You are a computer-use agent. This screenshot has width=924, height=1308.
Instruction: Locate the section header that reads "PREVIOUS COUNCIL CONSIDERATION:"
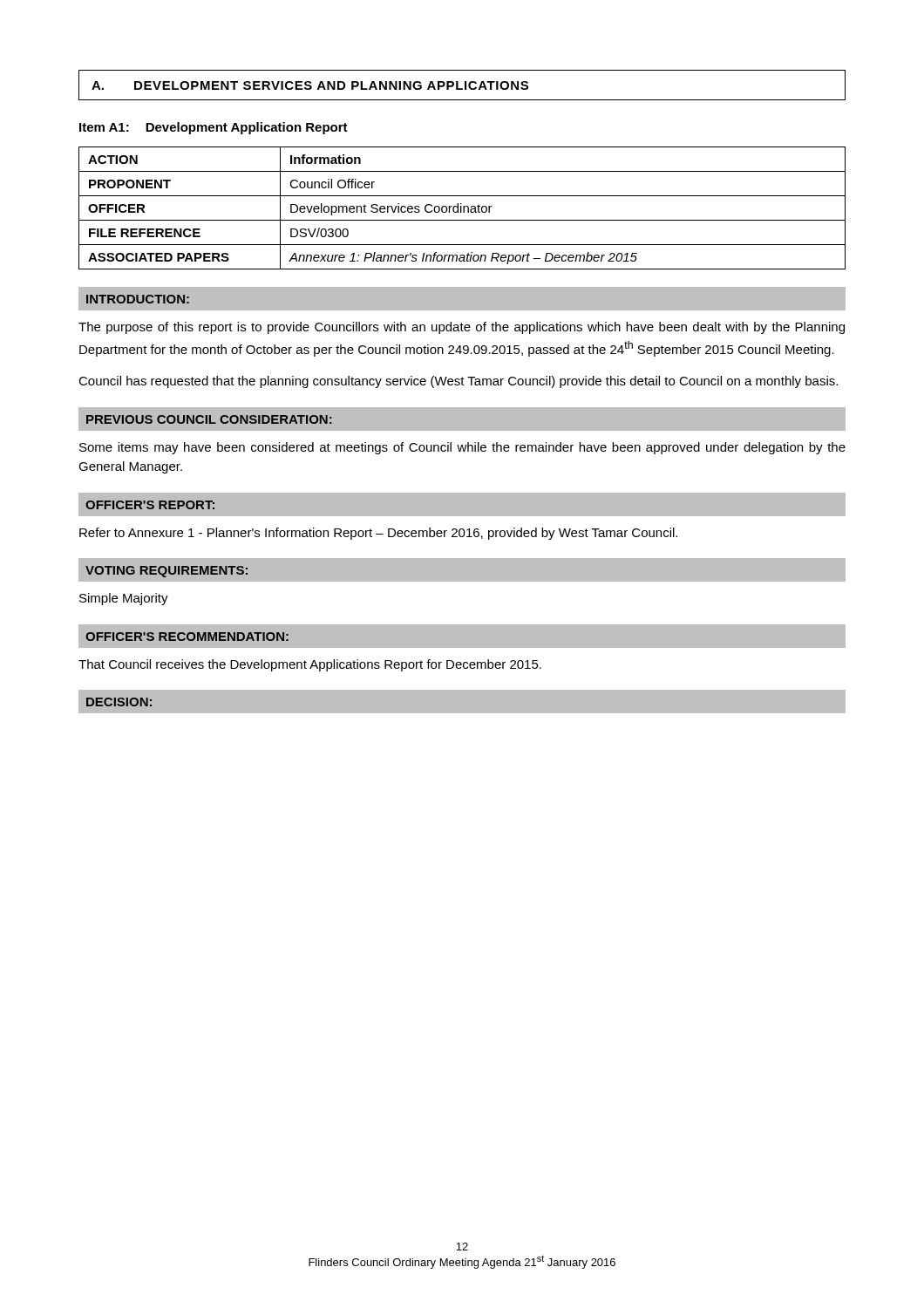click(209, 419)
